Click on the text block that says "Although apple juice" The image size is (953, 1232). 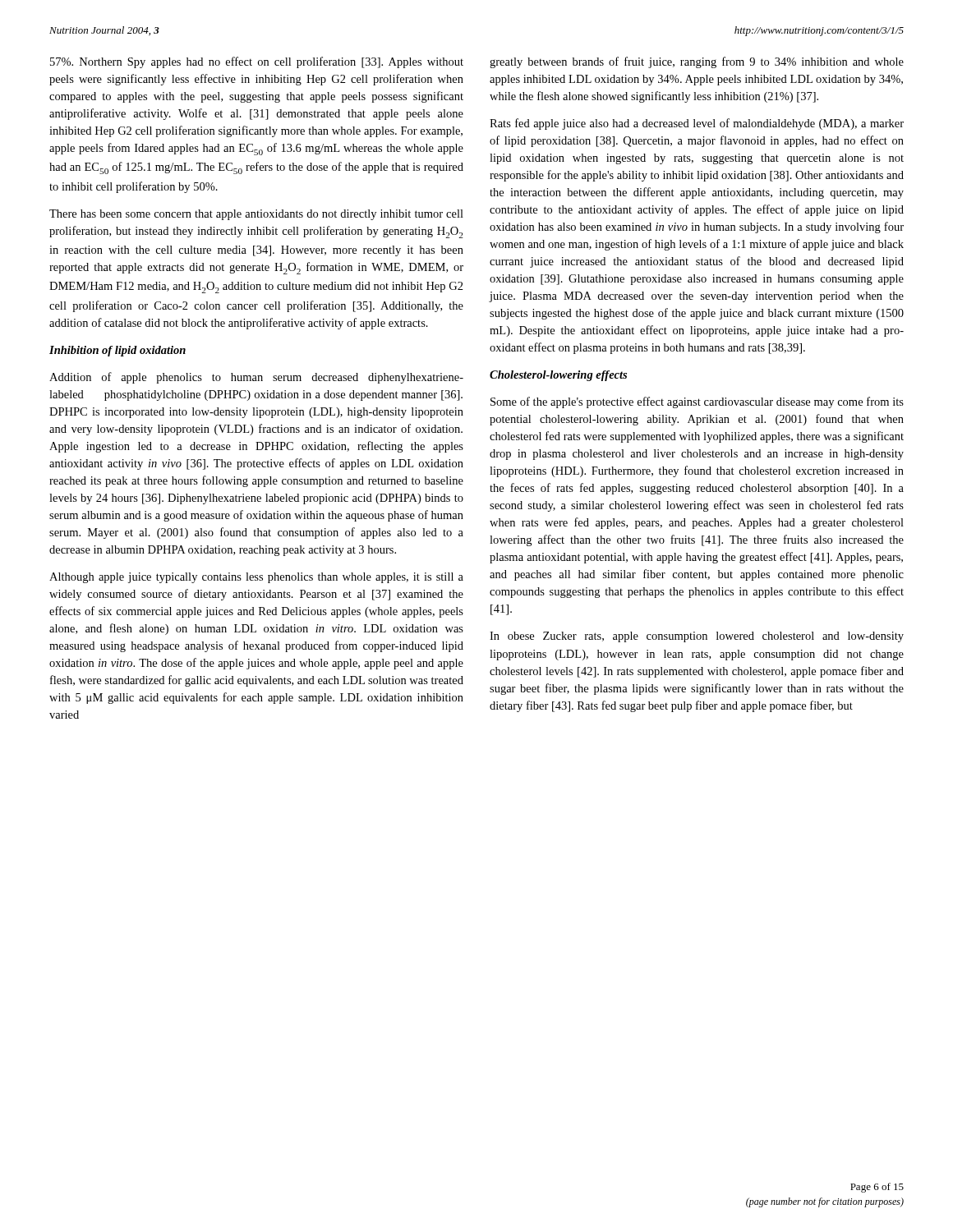tap(256, 646)
